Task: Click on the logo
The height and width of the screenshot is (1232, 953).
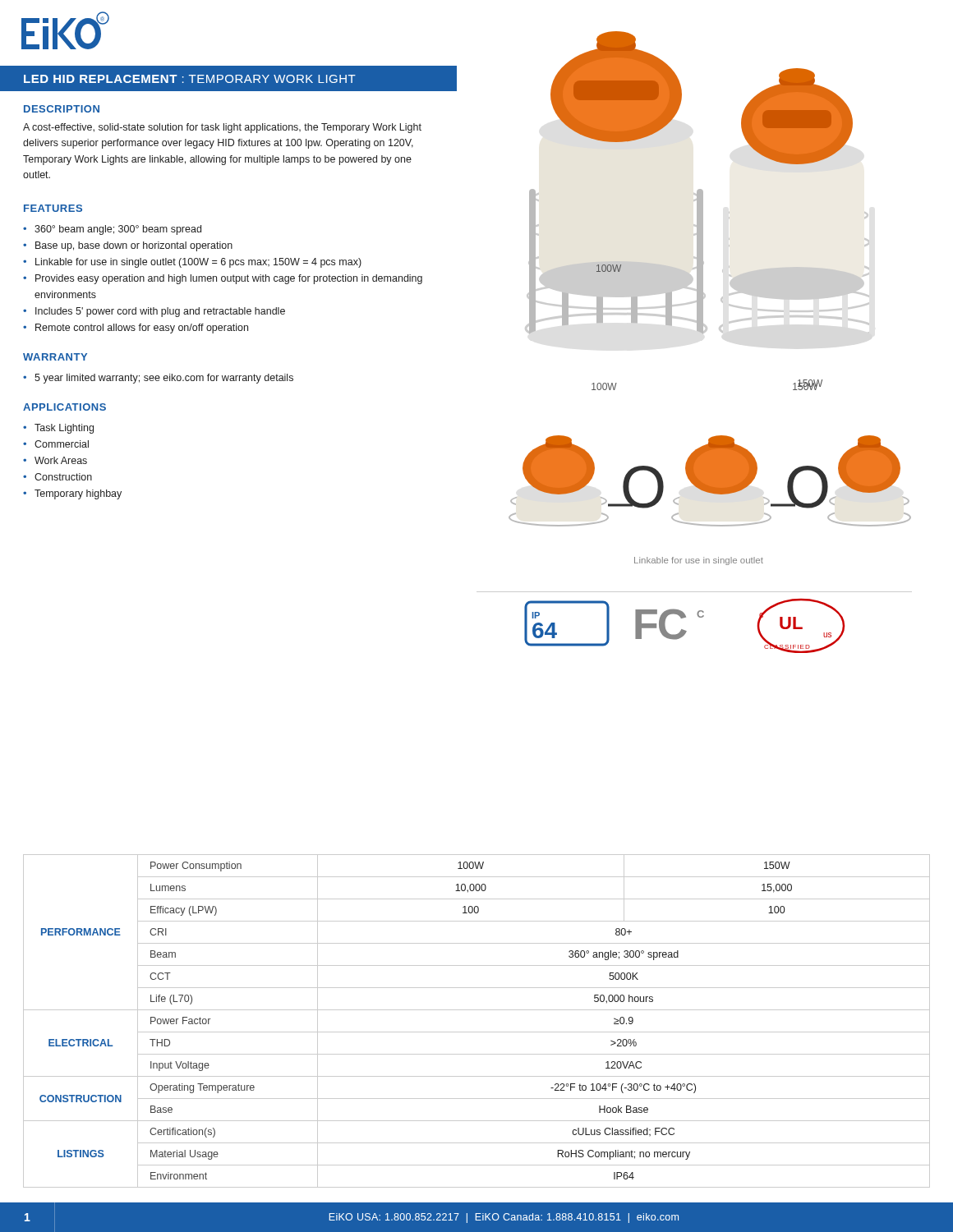Action: tap(67, 36)
